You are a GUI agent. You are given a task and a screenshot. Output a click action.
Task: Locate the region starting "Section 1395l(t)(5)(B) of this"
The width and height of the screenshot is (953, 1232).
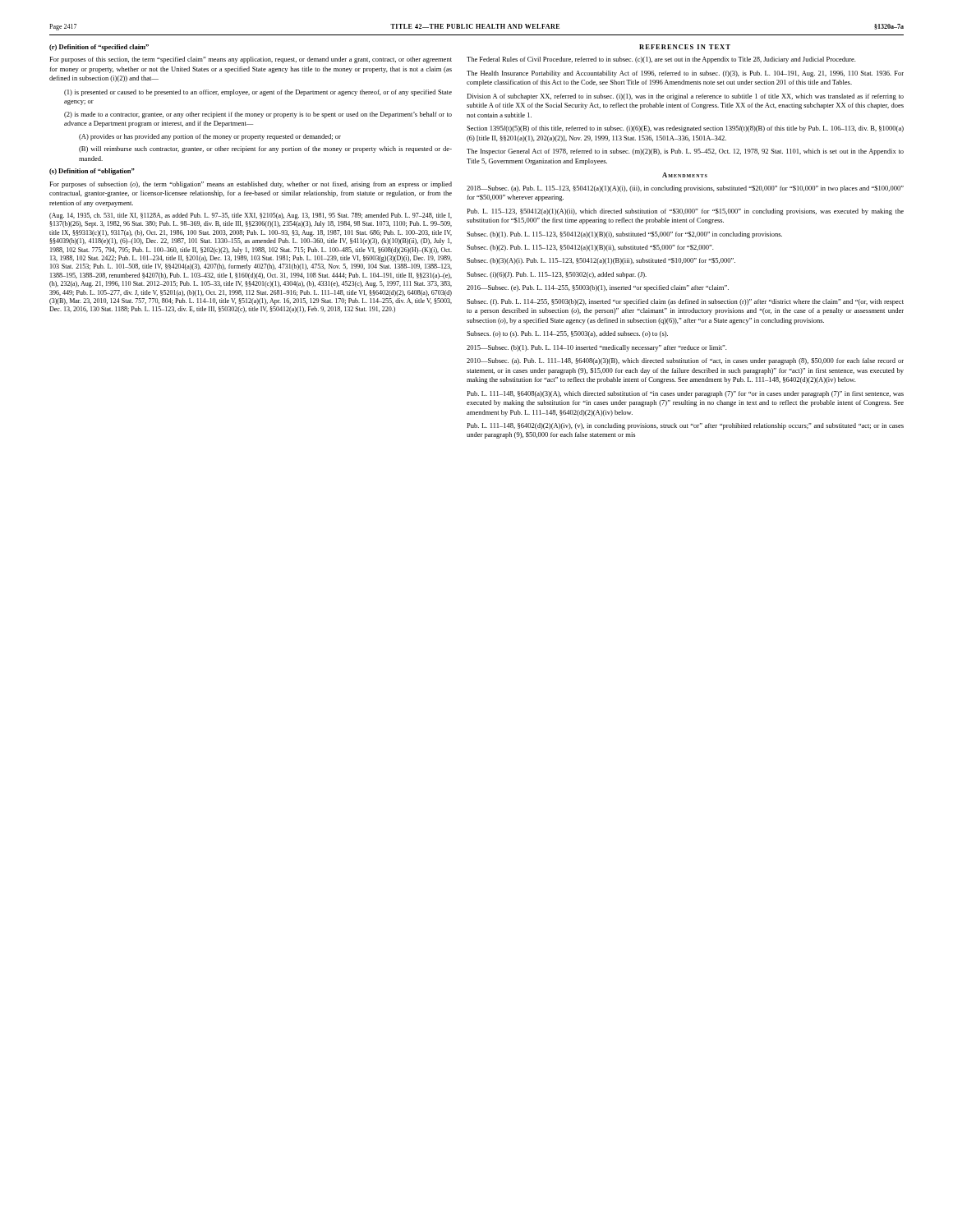pyautogui.click(x=685, y=134)
